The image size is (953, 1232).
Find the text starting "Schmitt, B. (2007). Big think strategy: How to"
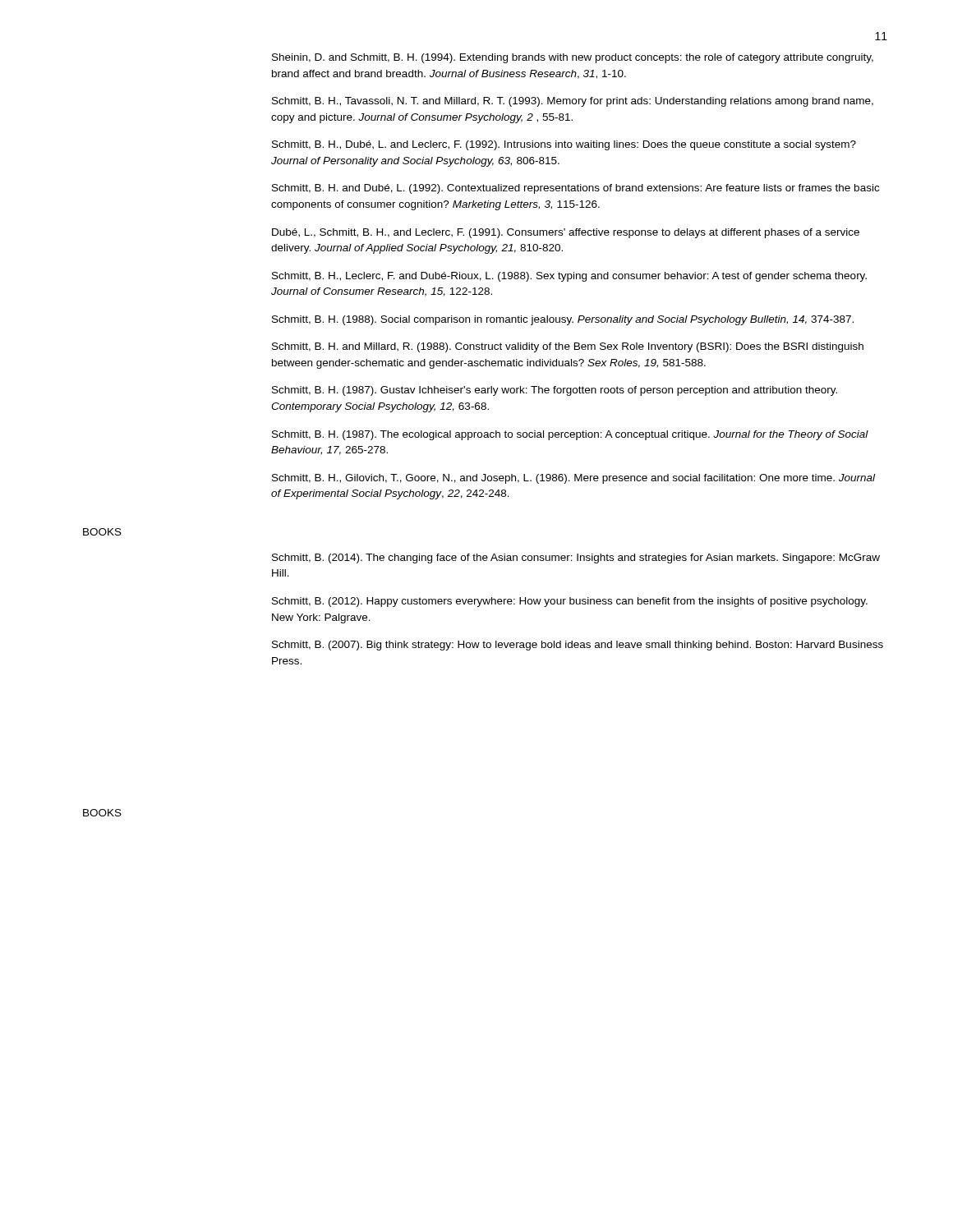click(x=577, y=652)
